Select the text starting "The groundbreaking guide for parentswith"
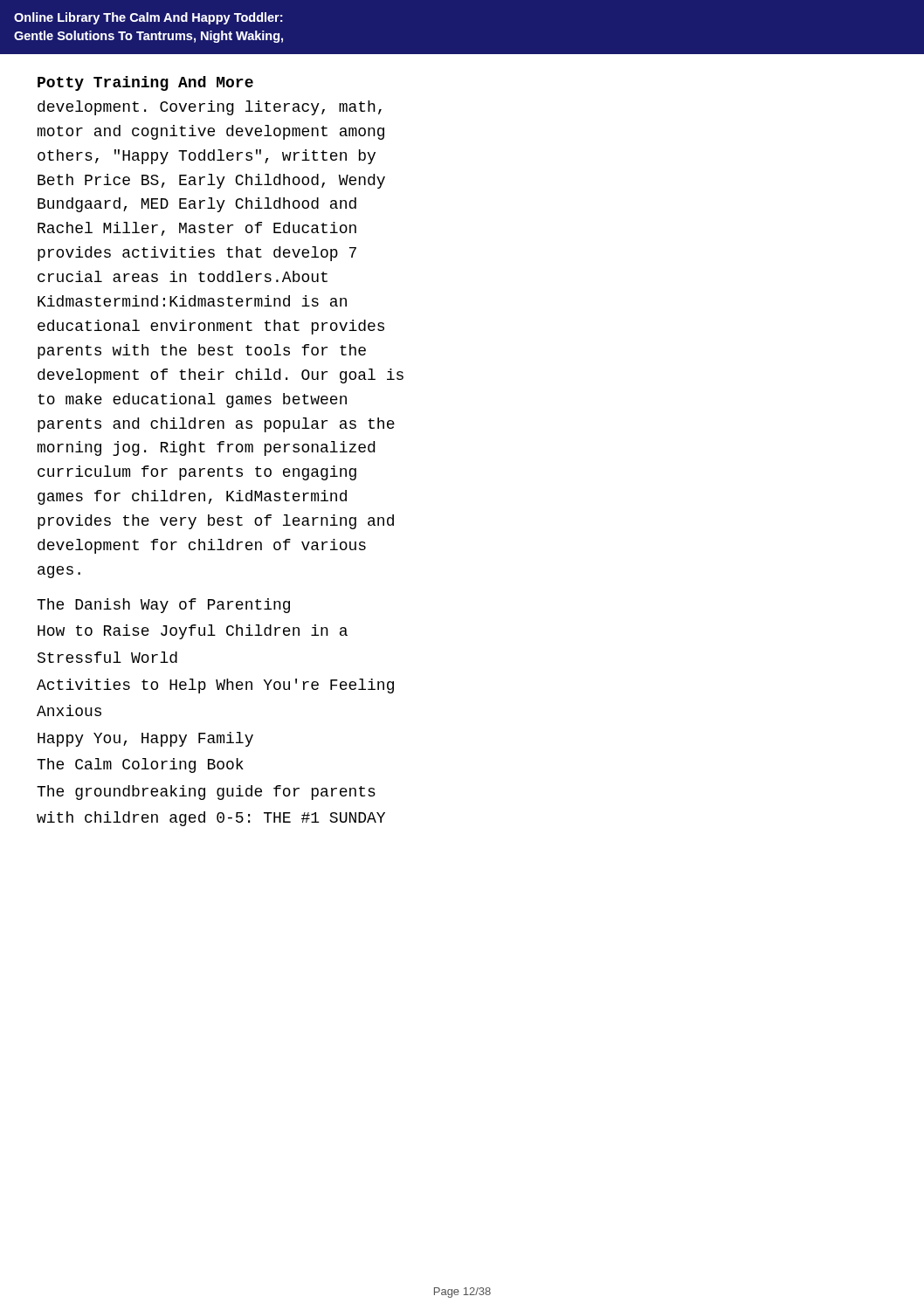The width and height of the screenshot is (924, 1310). pos(211,805)
